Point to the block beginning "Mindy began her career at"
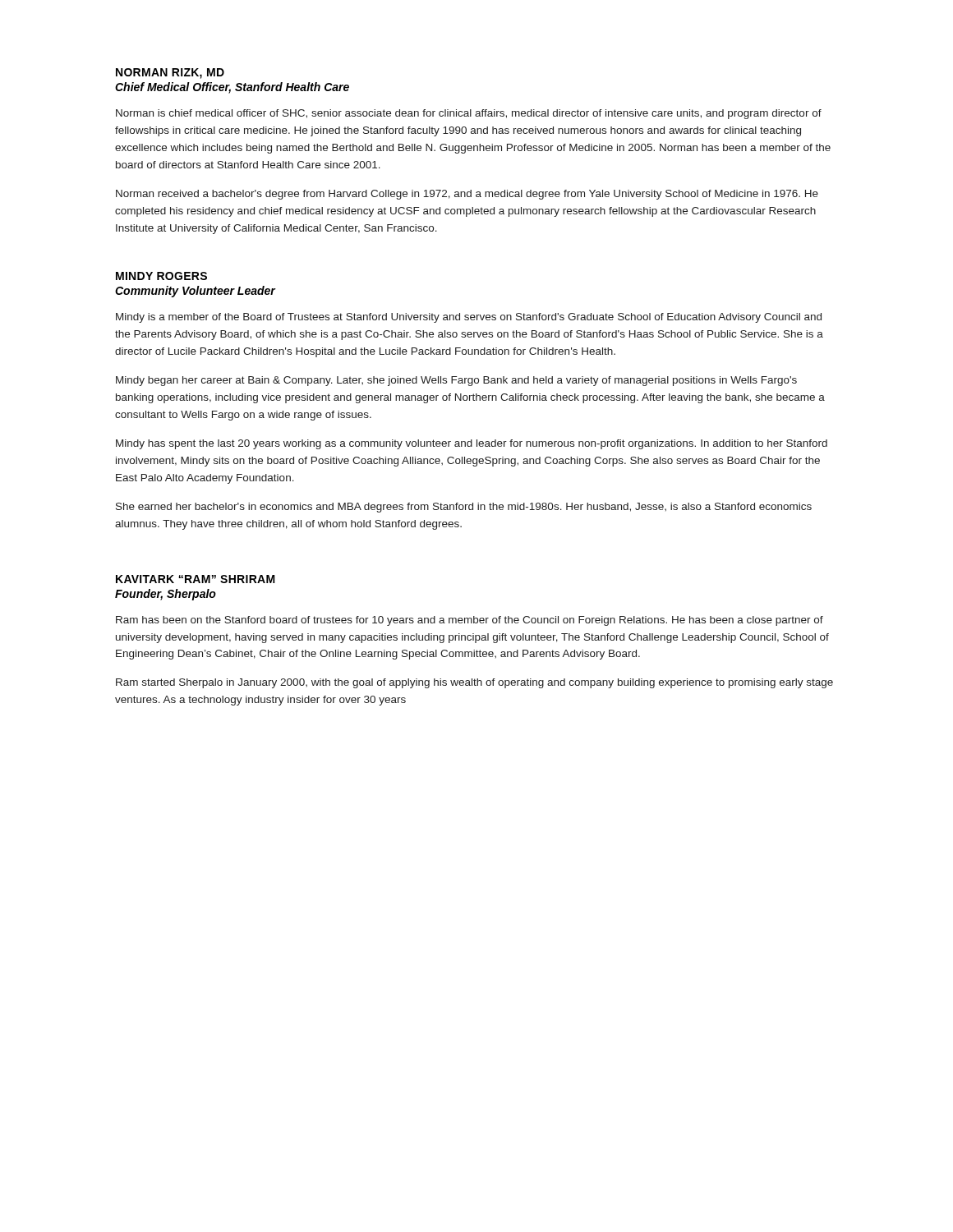 pyautogui.click(x=476, y=398)
